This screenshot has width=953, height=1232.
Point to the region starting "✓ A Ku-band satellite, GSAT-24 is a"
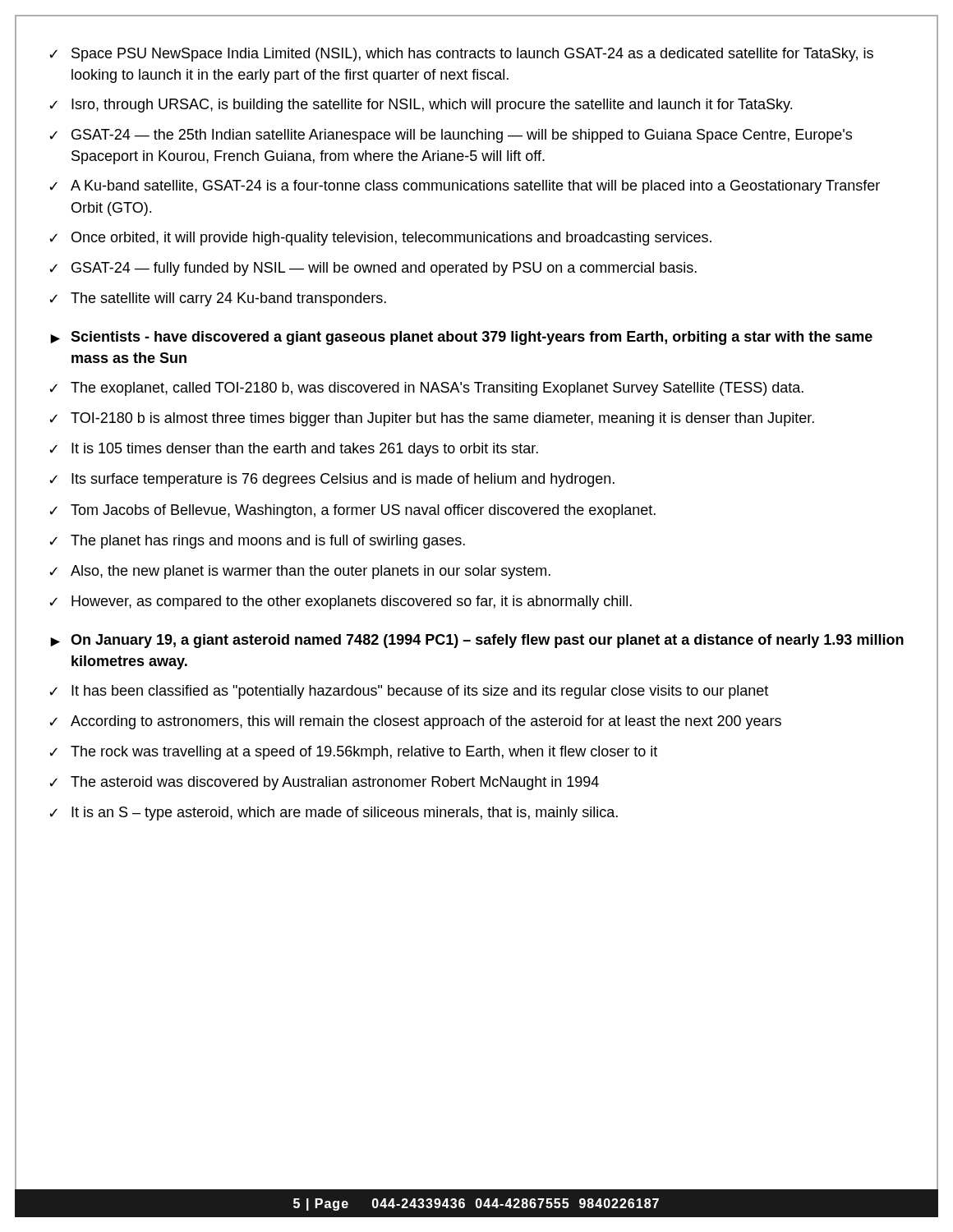pyautogui.click(x=476, y=197)
